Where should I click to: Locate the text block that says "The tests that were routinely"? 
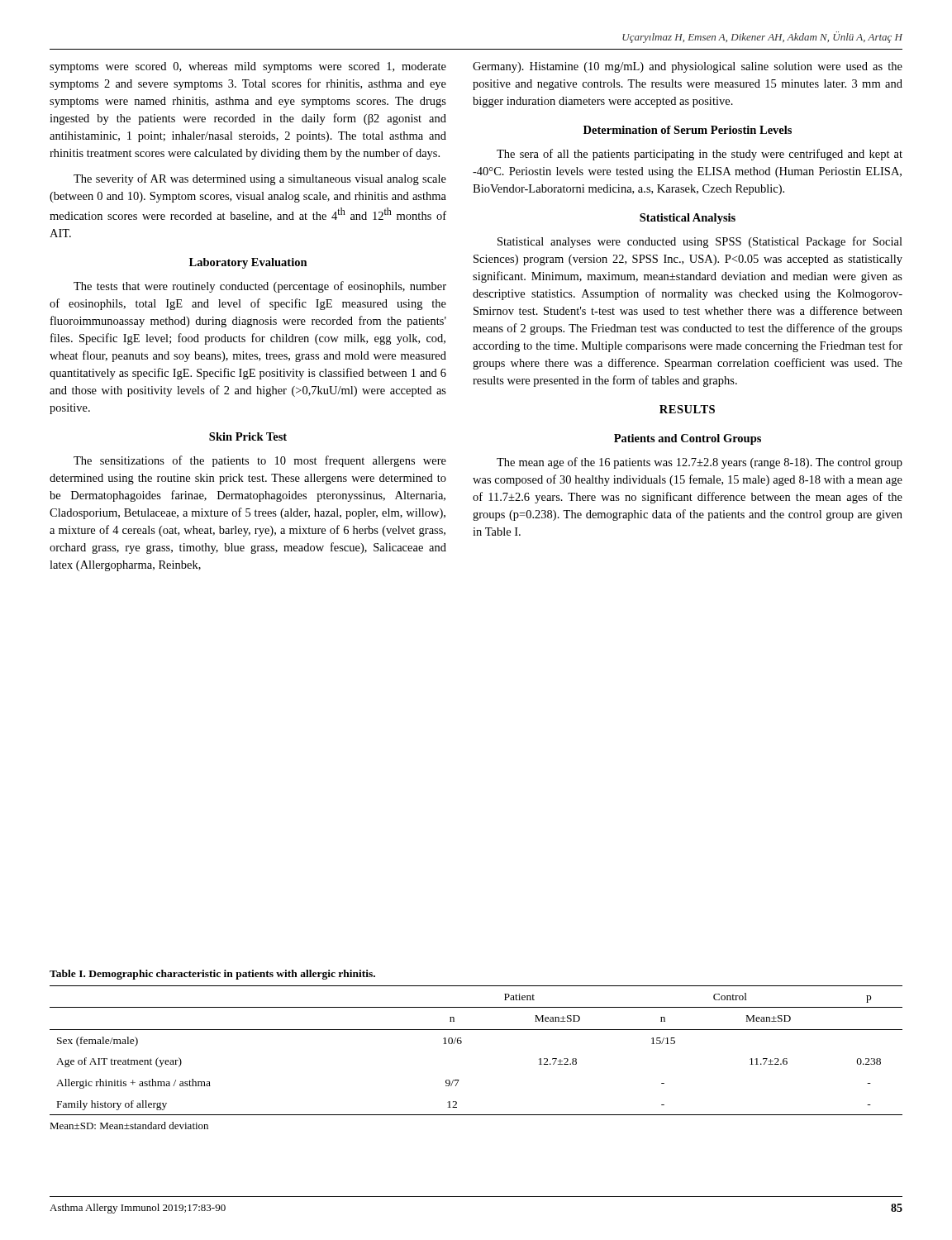coord(248,347)
